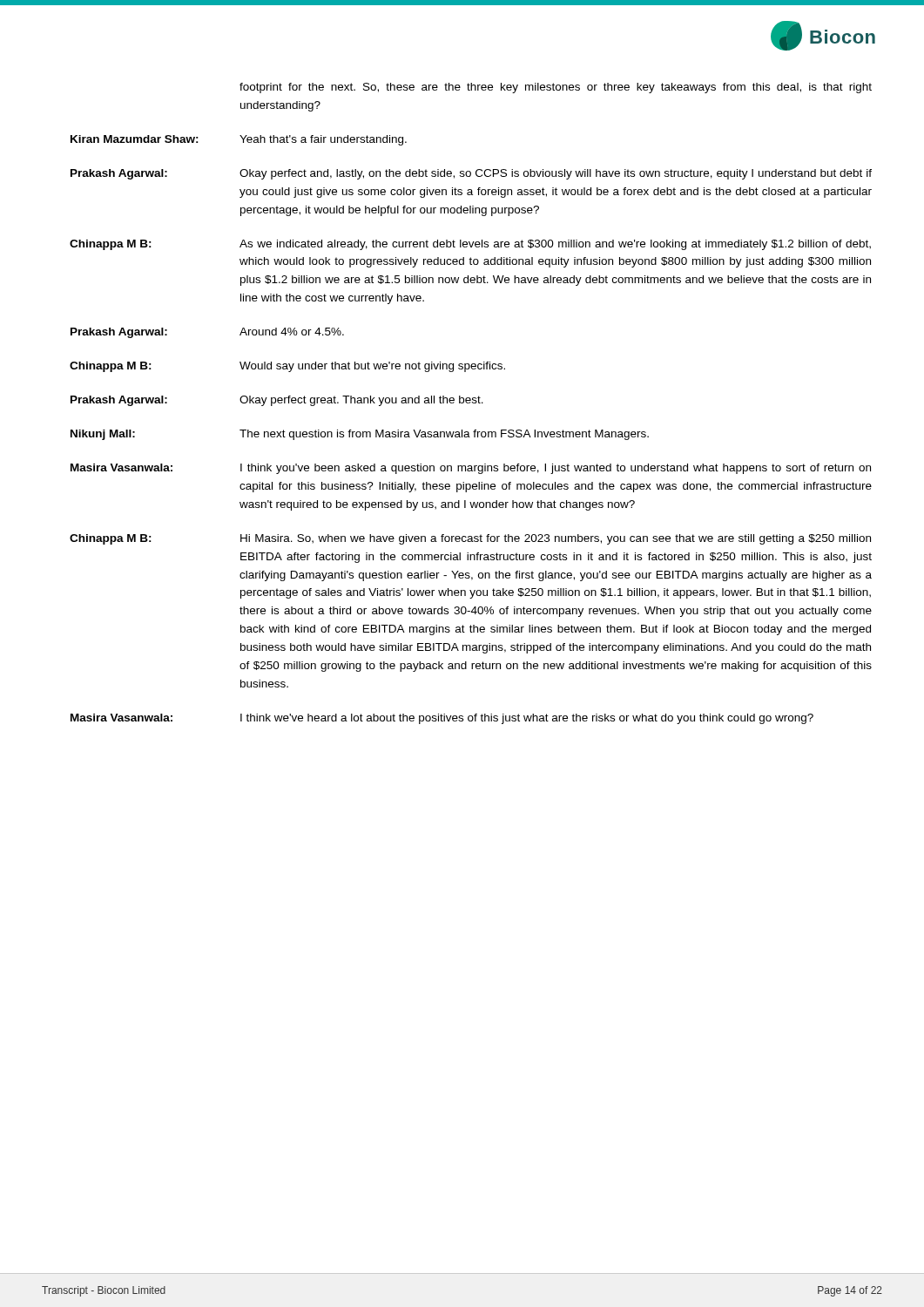
Task: Find the text block with the text "The next question is from Masira Vasanwala from"
Action: click(445, 434)
